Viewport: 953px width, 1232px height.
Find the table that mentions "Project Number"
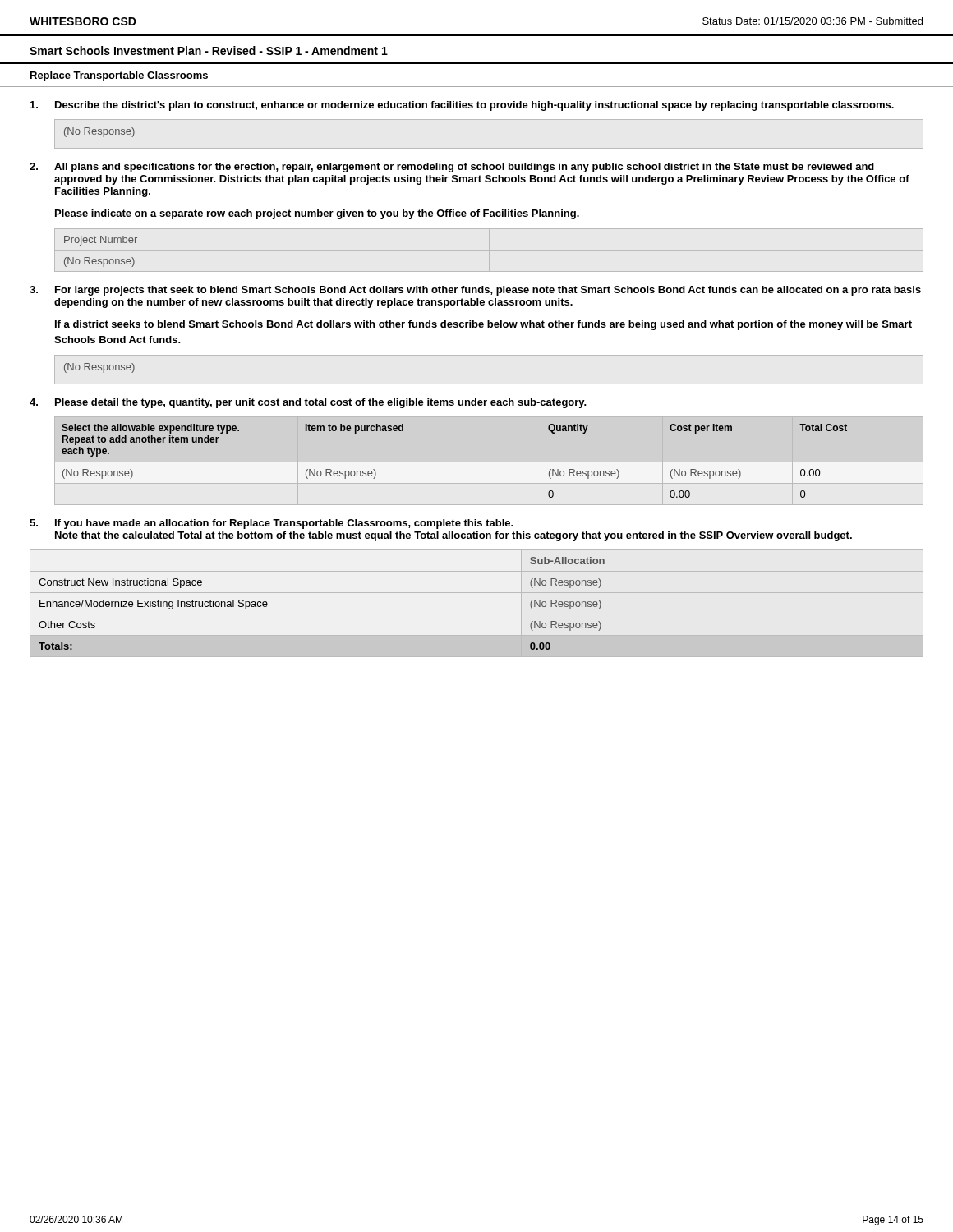476,250
